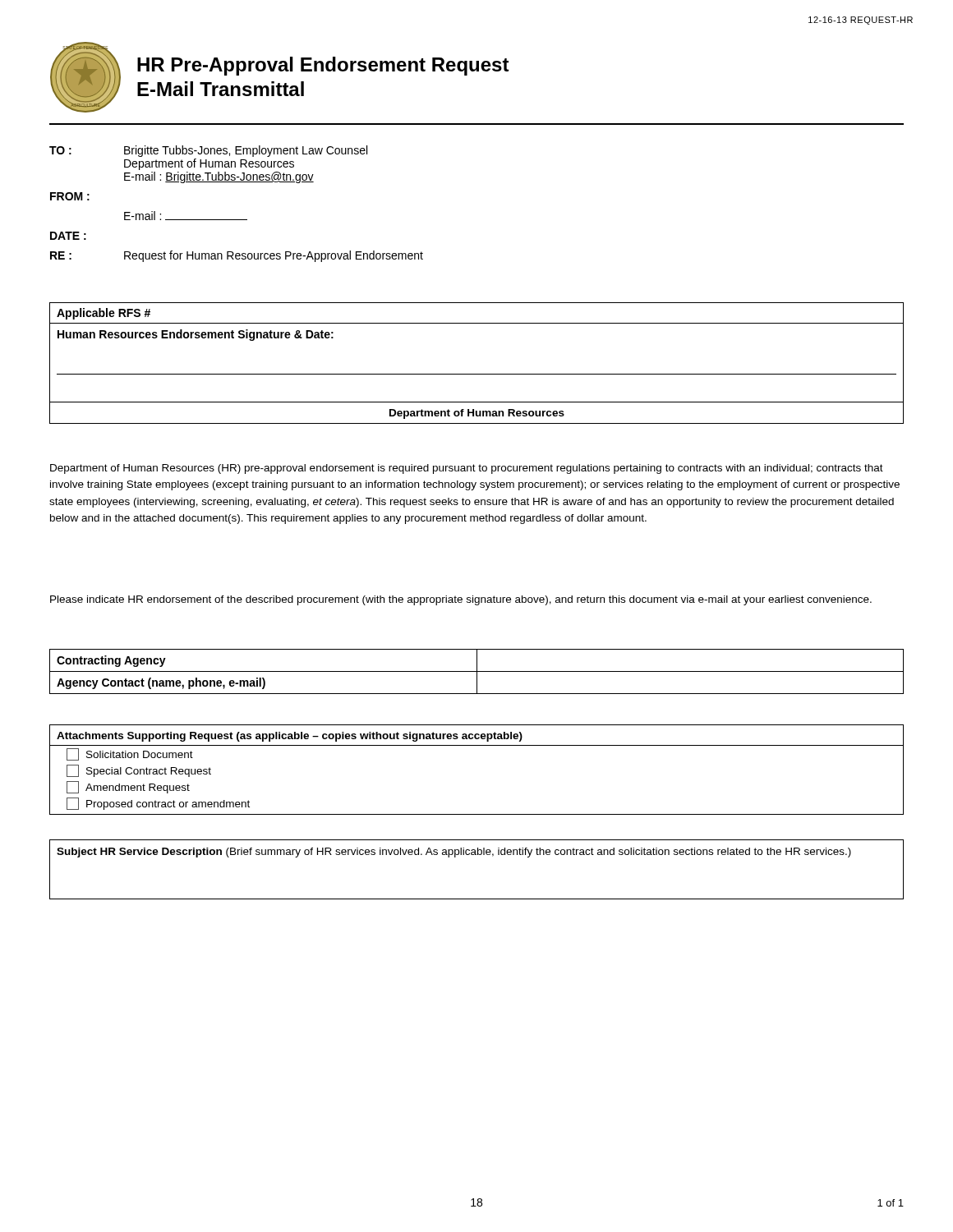Click the title
Viewport: 953px width, 1232px height.
click(x=323, y=77)
